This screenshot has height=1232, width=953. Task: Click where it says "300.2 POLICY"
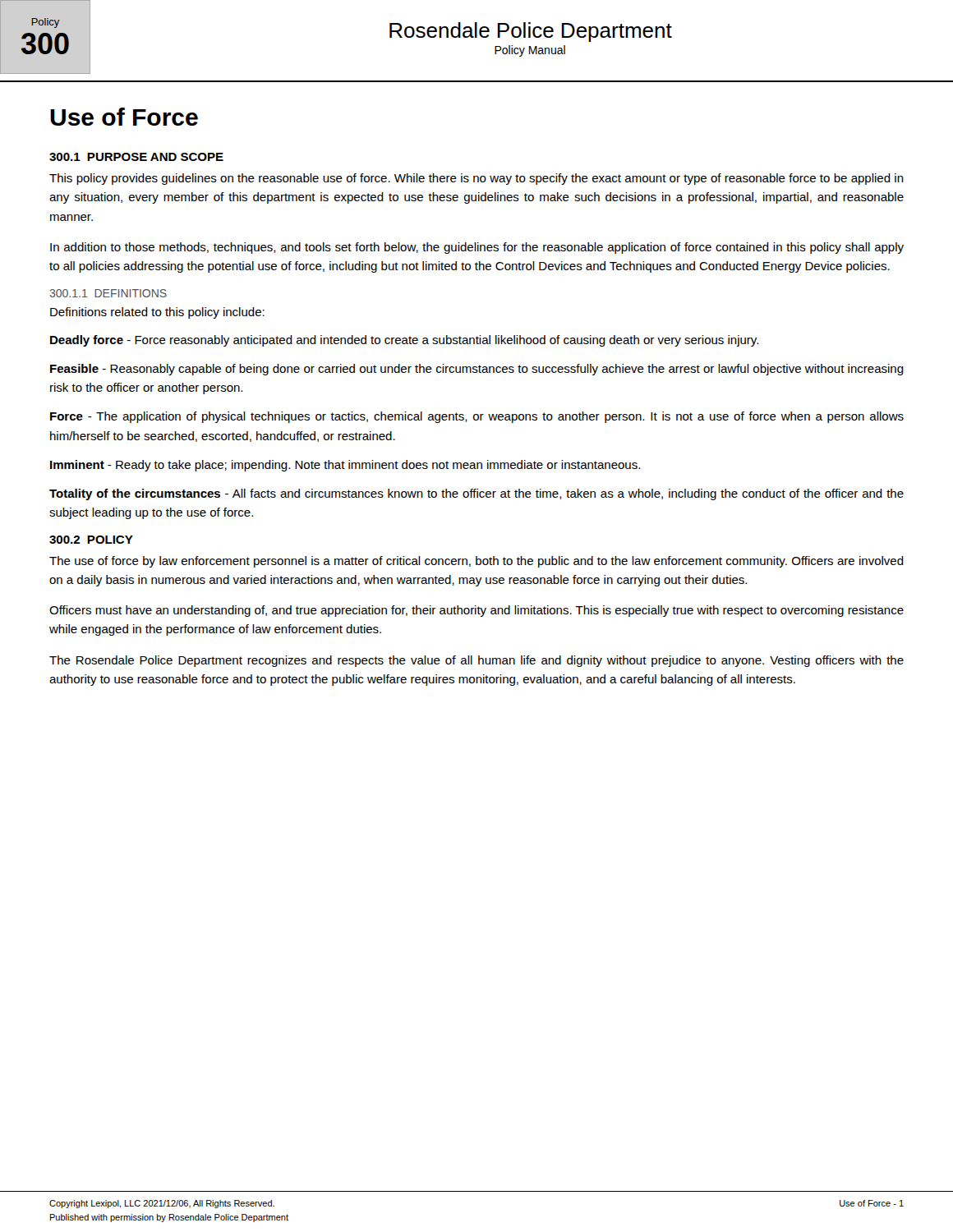pyautogui.click(x=91, y=539)
